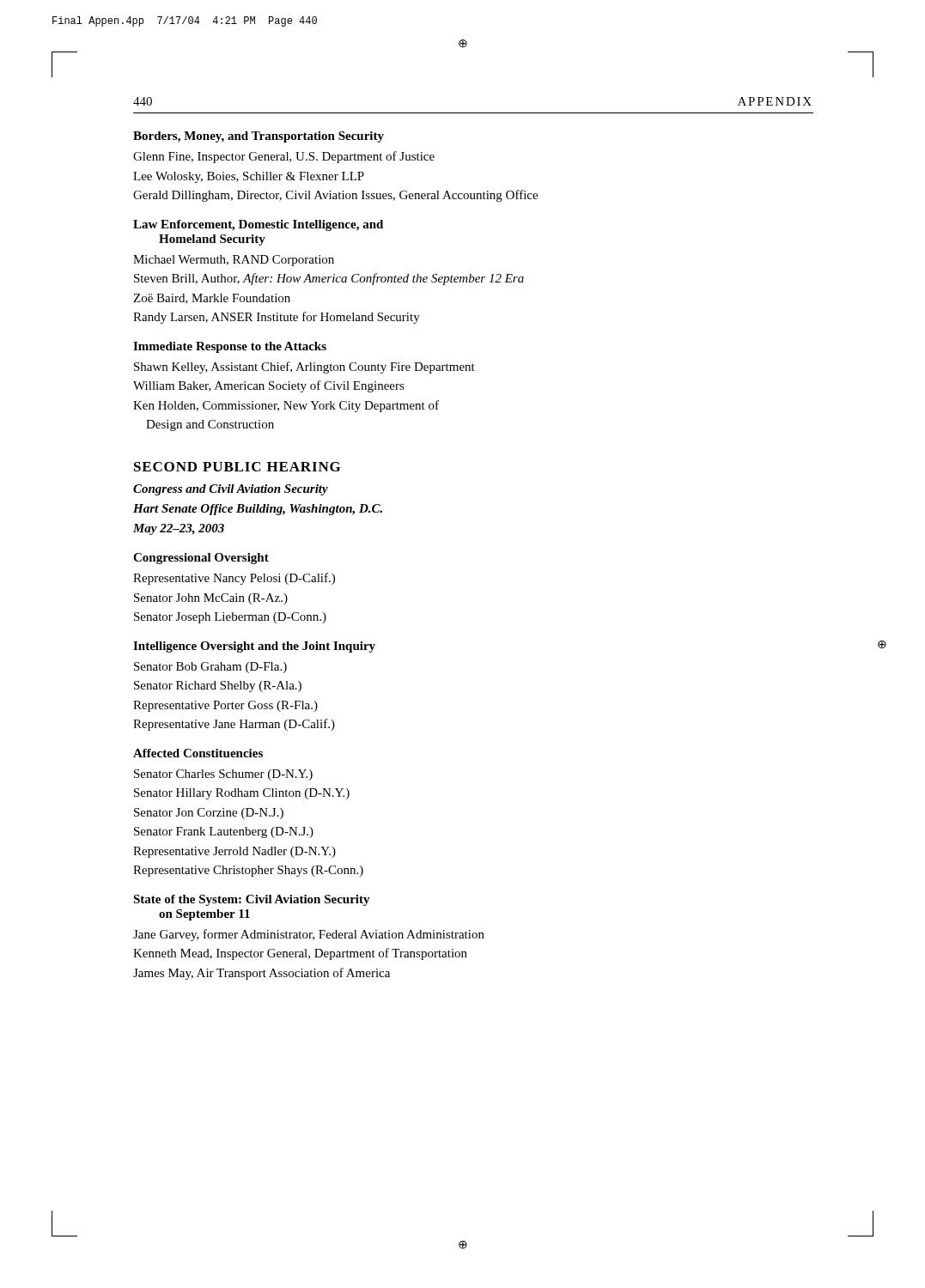This screenshot has height=1288, width=925.
Task: Click on the text block containing "Representative Nancy Pelosi (D-Calif.) Senator John McCain (R-Az.)"
Action: (234, 597)
